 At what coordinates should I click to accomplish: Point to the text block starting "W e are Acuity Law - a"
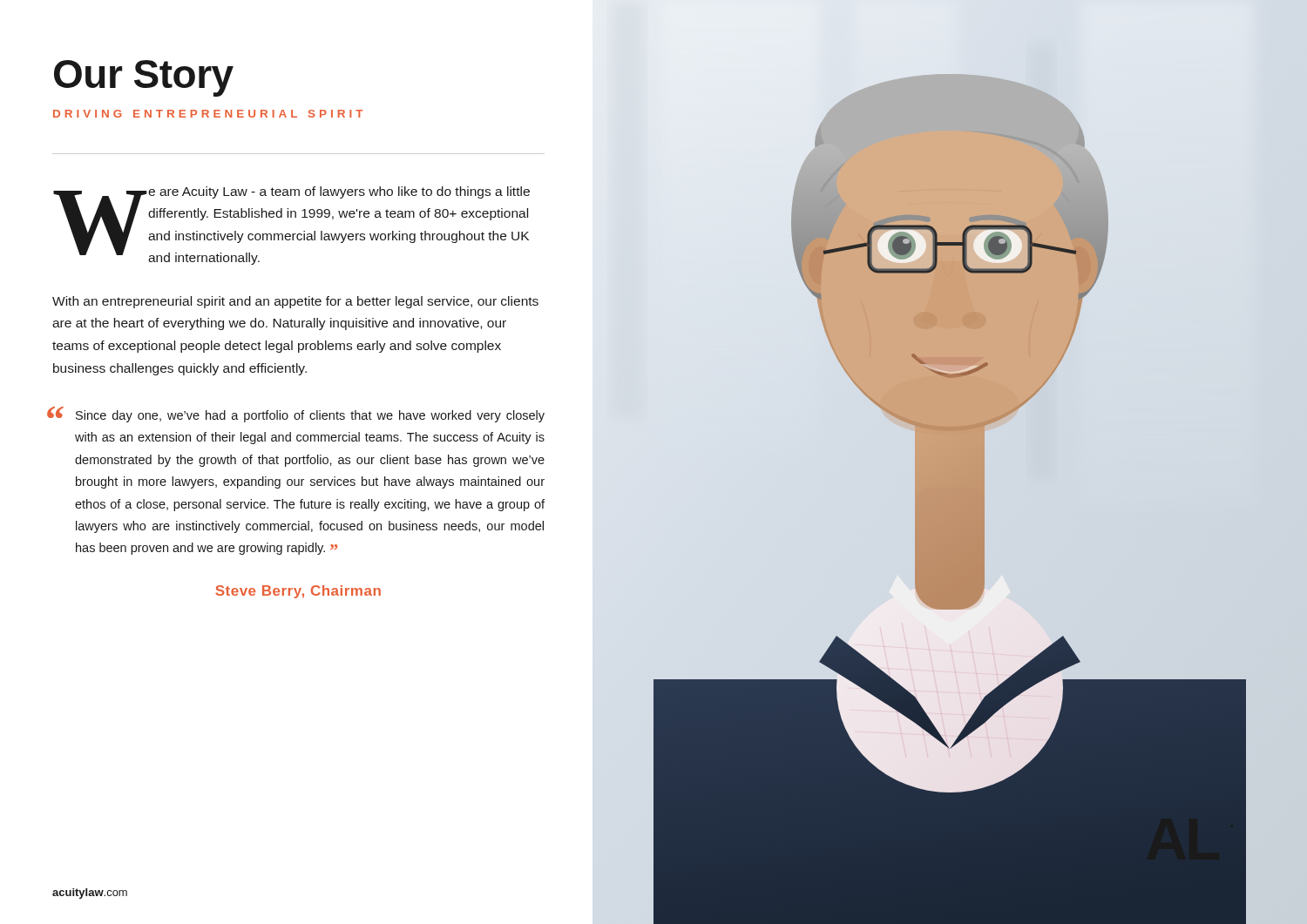tap(298, 224)
